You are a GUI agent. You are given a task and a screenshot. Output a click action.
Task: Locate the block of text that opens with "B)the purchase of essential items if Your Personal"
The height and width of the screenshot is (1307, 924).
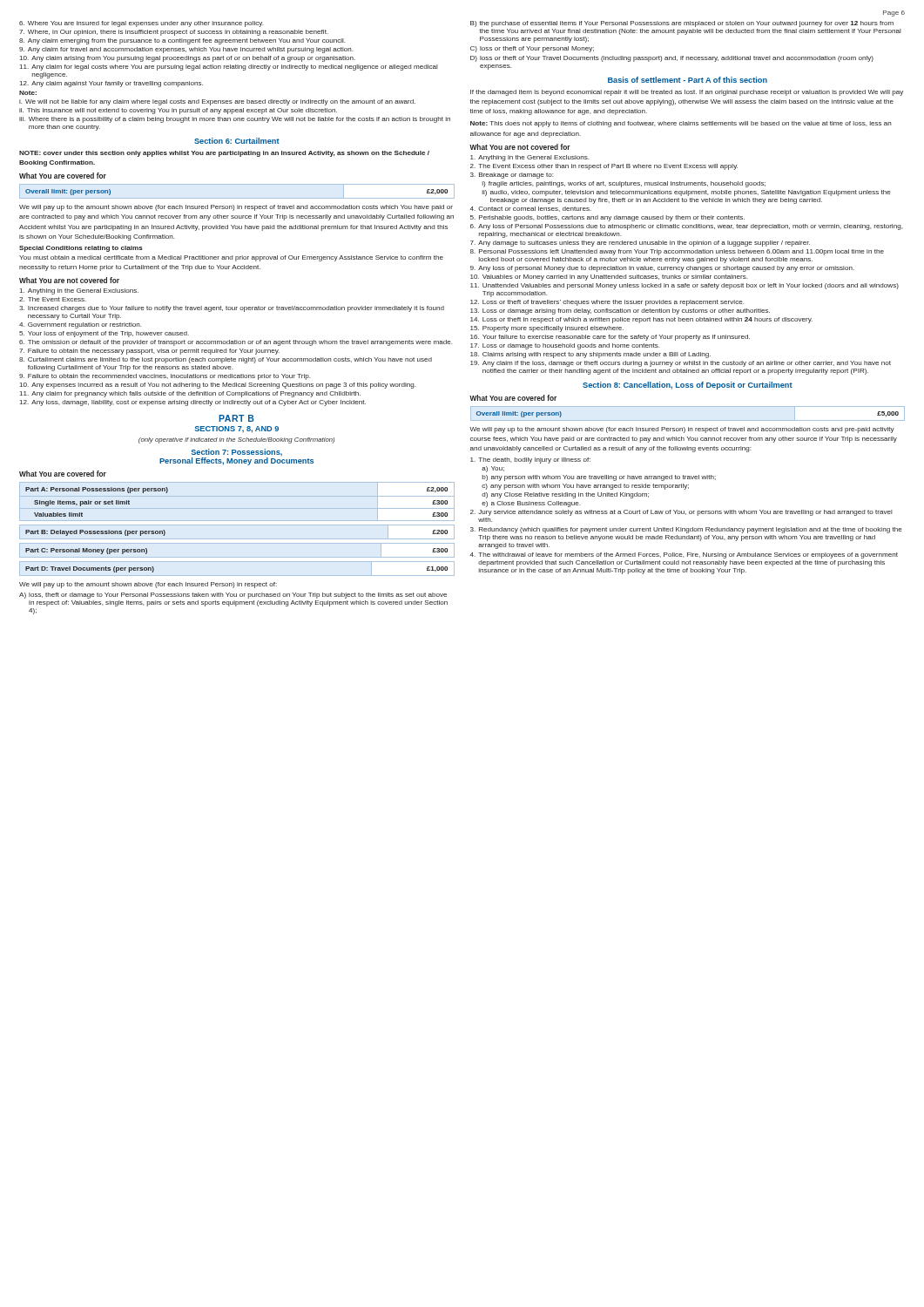[x=687, y=31]
